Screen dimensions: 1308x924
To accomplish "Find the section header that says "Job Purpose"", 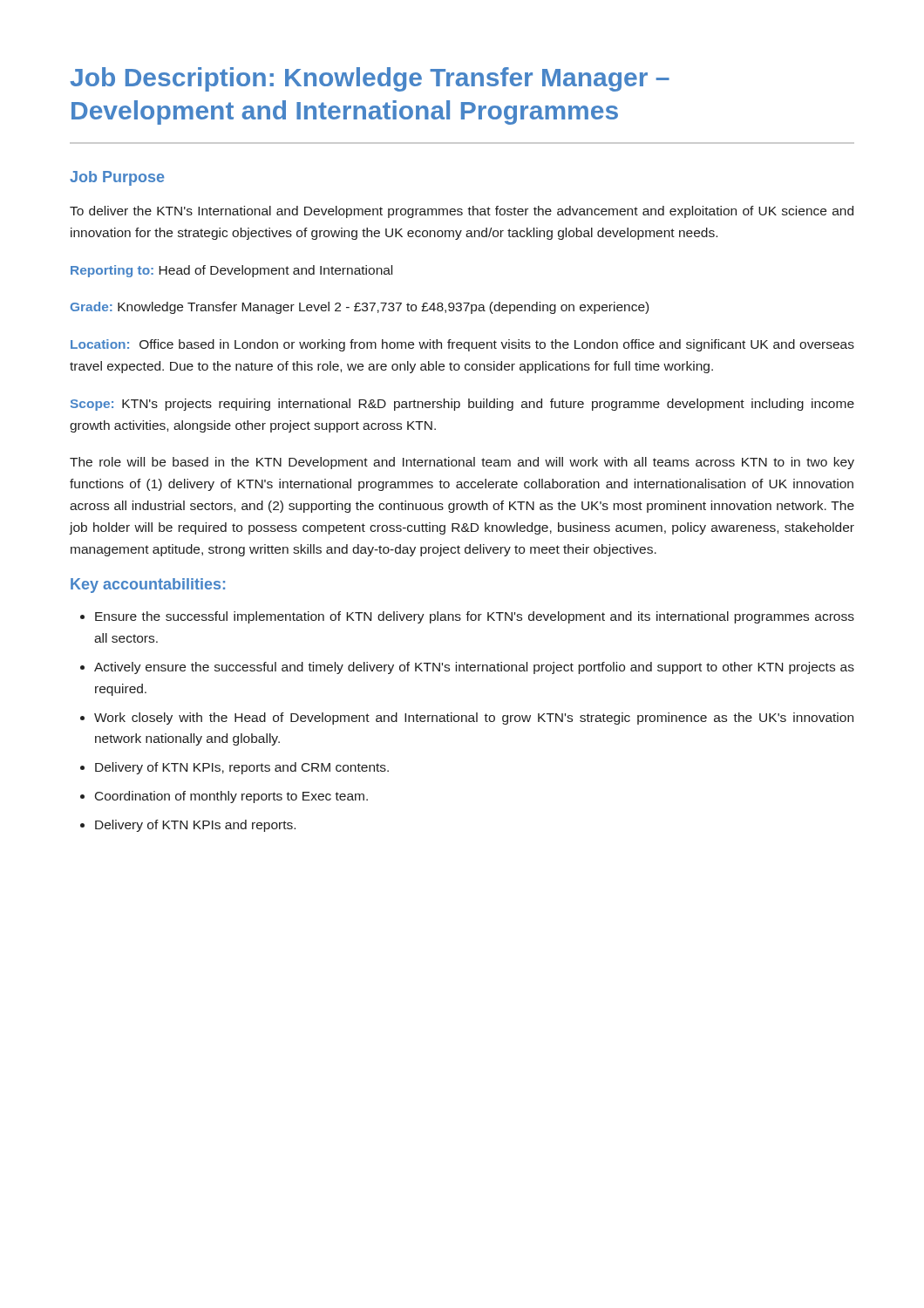I will (x=117, y=177).
